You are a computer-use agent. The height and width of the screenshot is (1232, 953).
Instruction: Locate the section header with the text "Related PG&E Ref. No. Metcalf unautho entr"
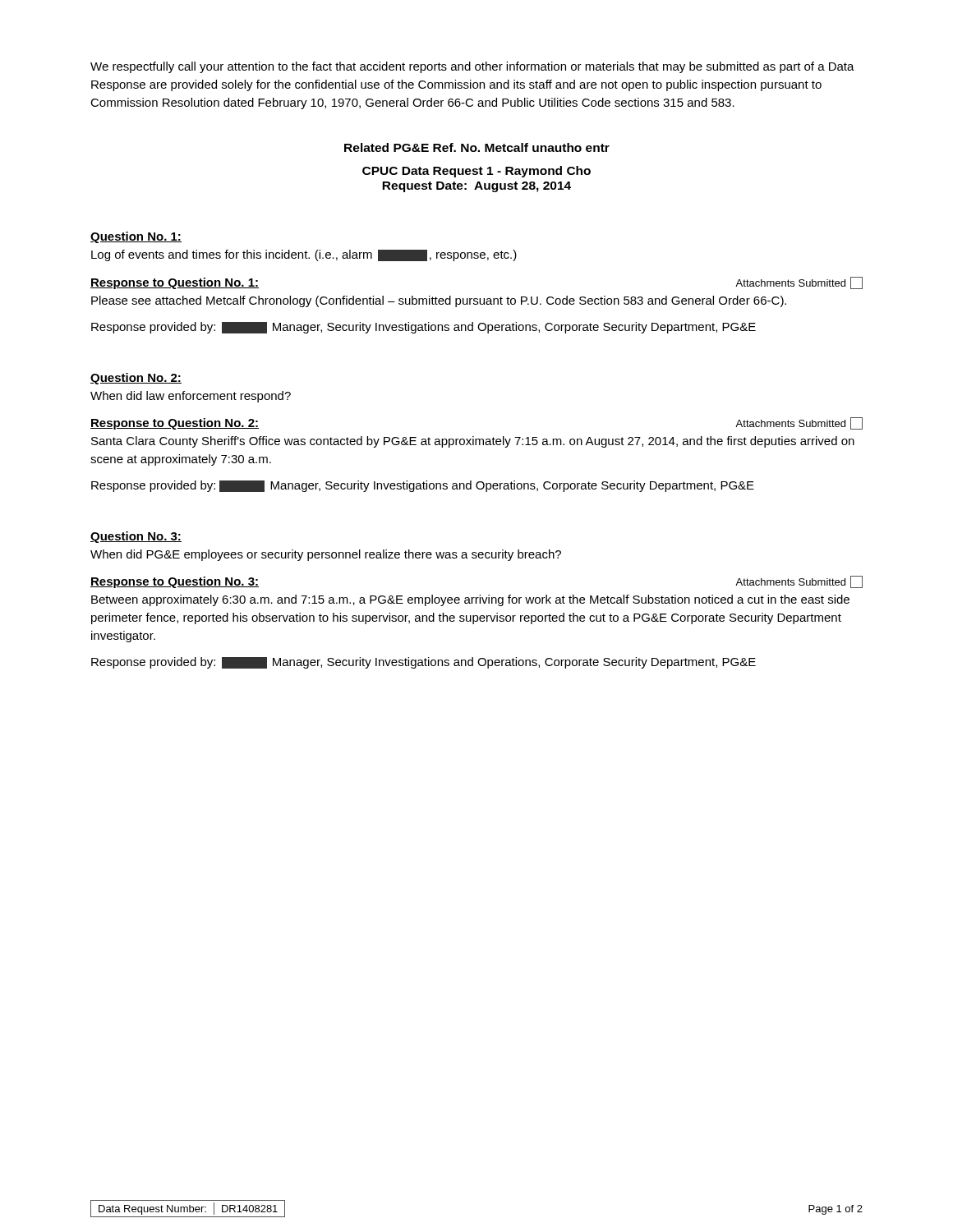pos(476,148)
